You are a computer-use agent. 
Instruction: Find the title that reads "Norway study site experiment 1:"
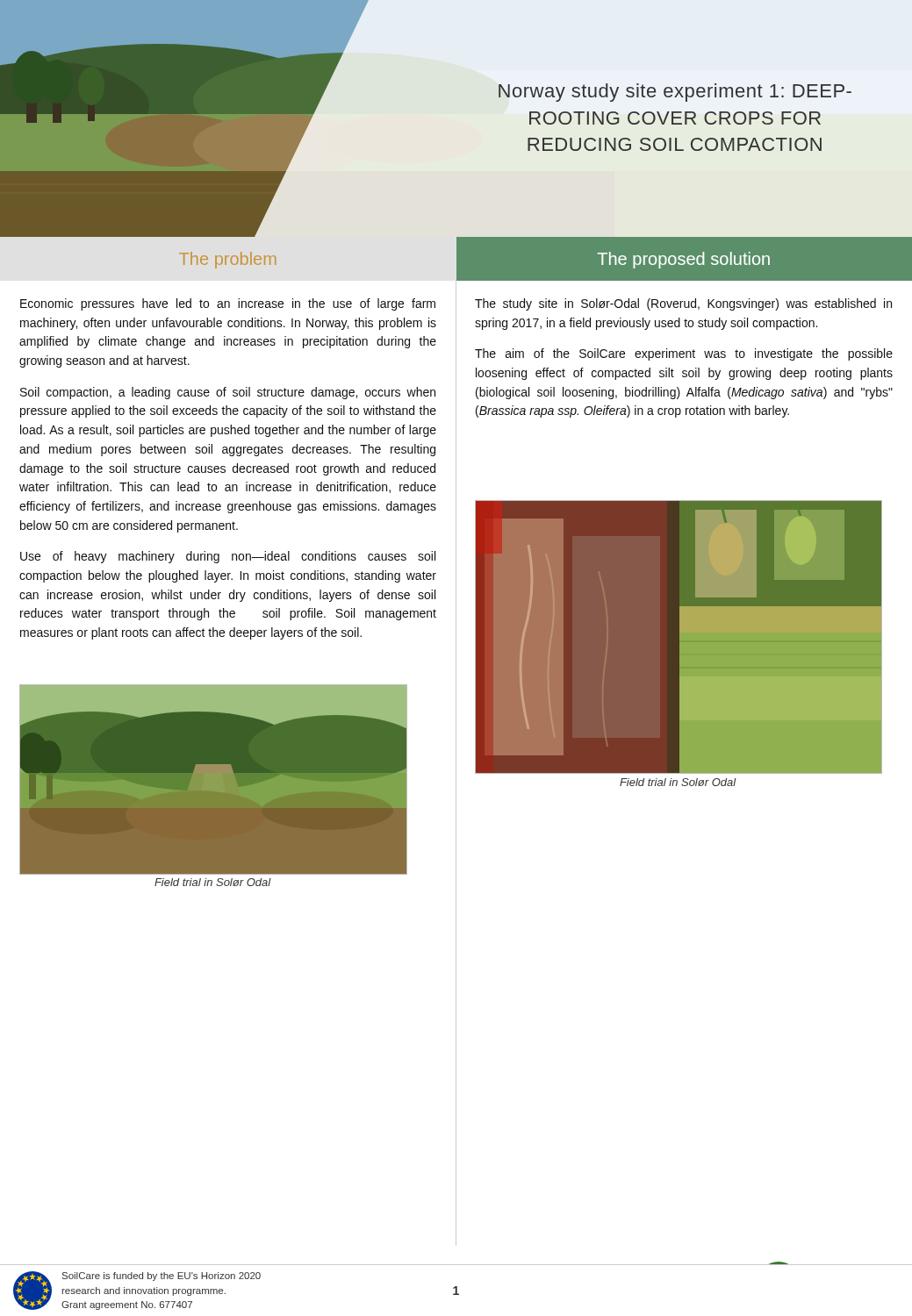pos(675,118)
